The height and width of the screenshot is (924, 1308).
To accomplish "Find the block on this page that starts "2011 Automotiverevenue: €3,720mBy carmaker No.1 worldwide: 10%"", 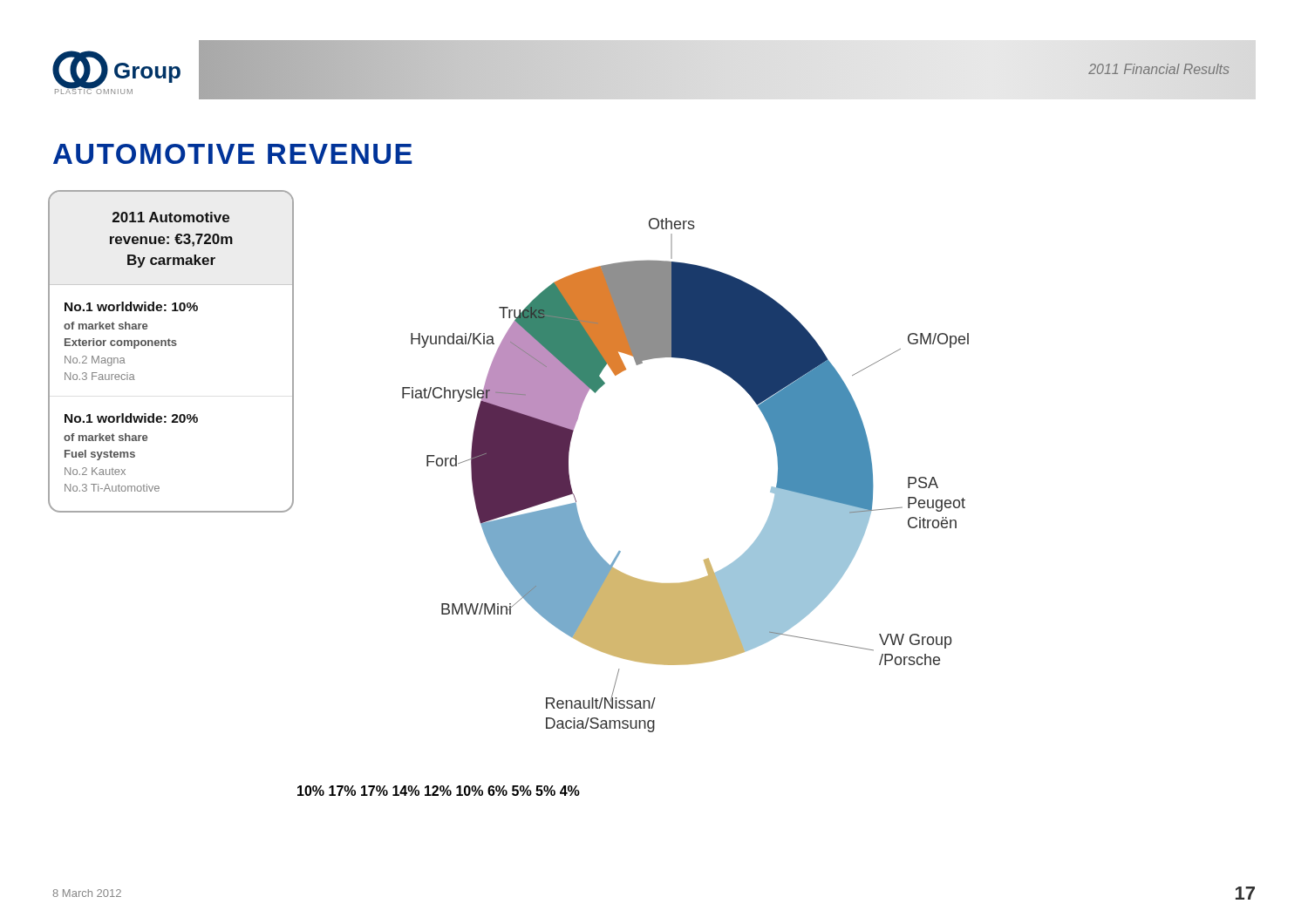I will (x=171, y=351).
